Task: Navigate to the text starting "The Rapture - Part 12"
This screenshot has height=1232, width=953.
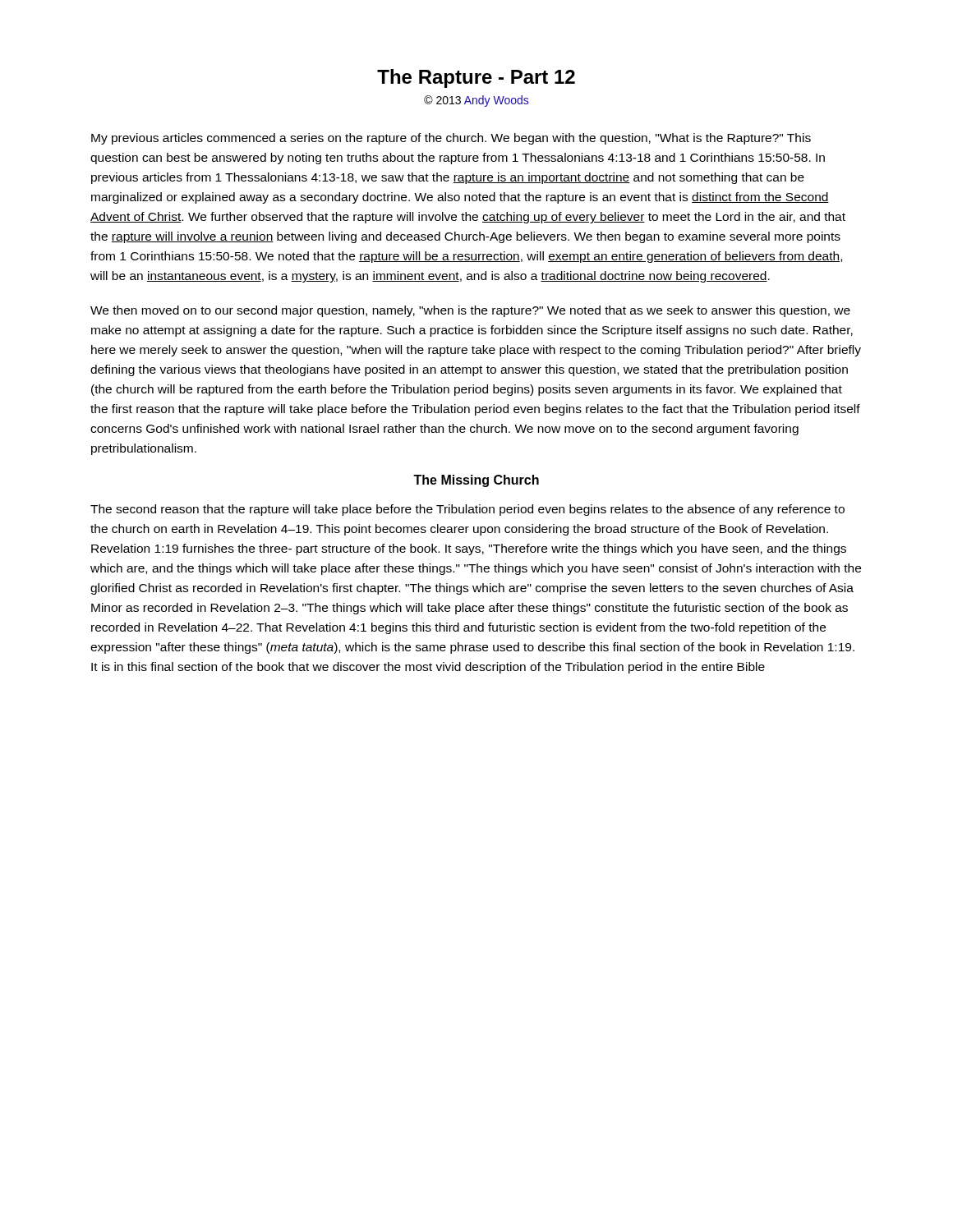Action: 476,77
